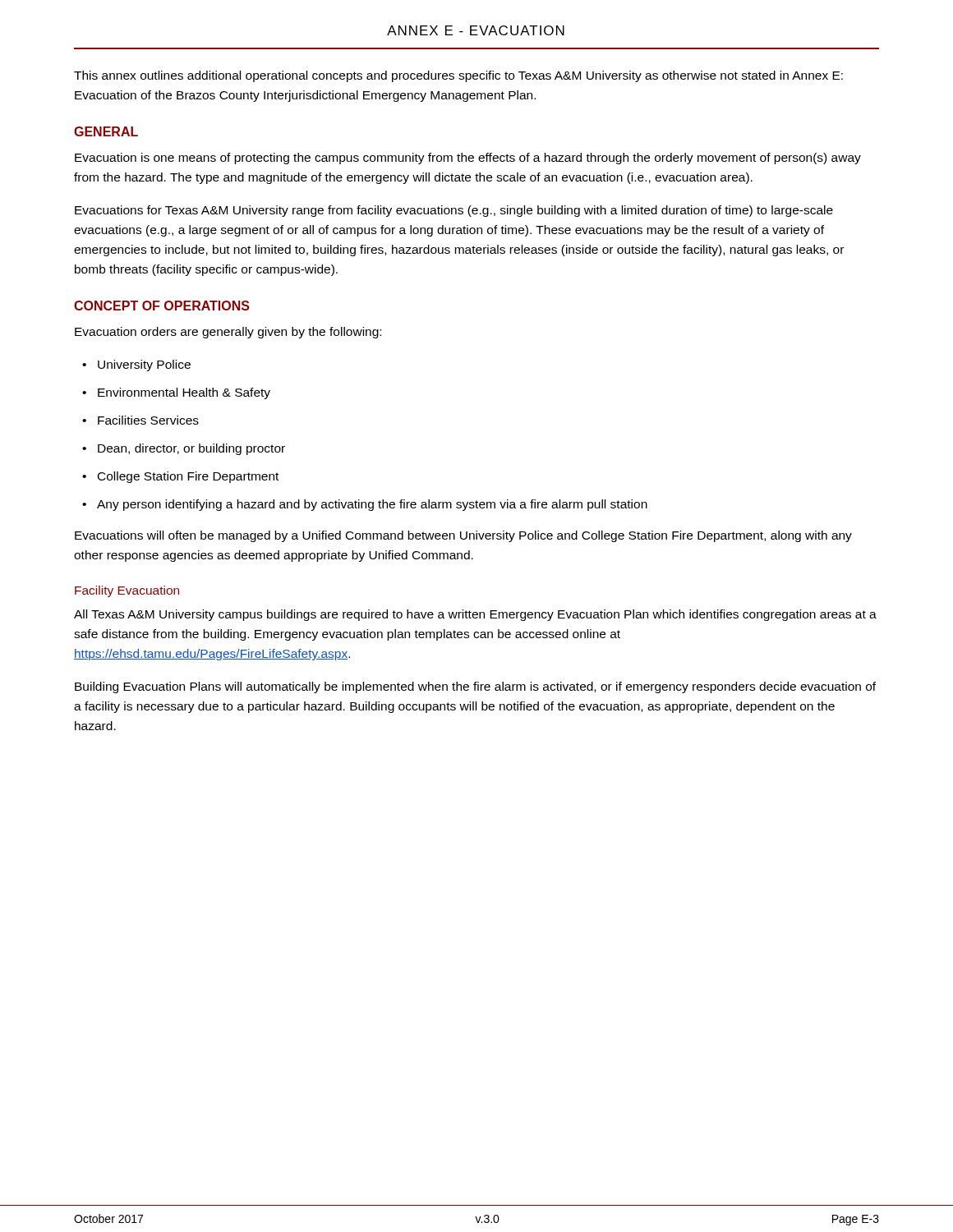Viewport: 953px width, 1232px height.
Task: Click on the text block that reads "This annex outlines"
Action: (459, 85)
